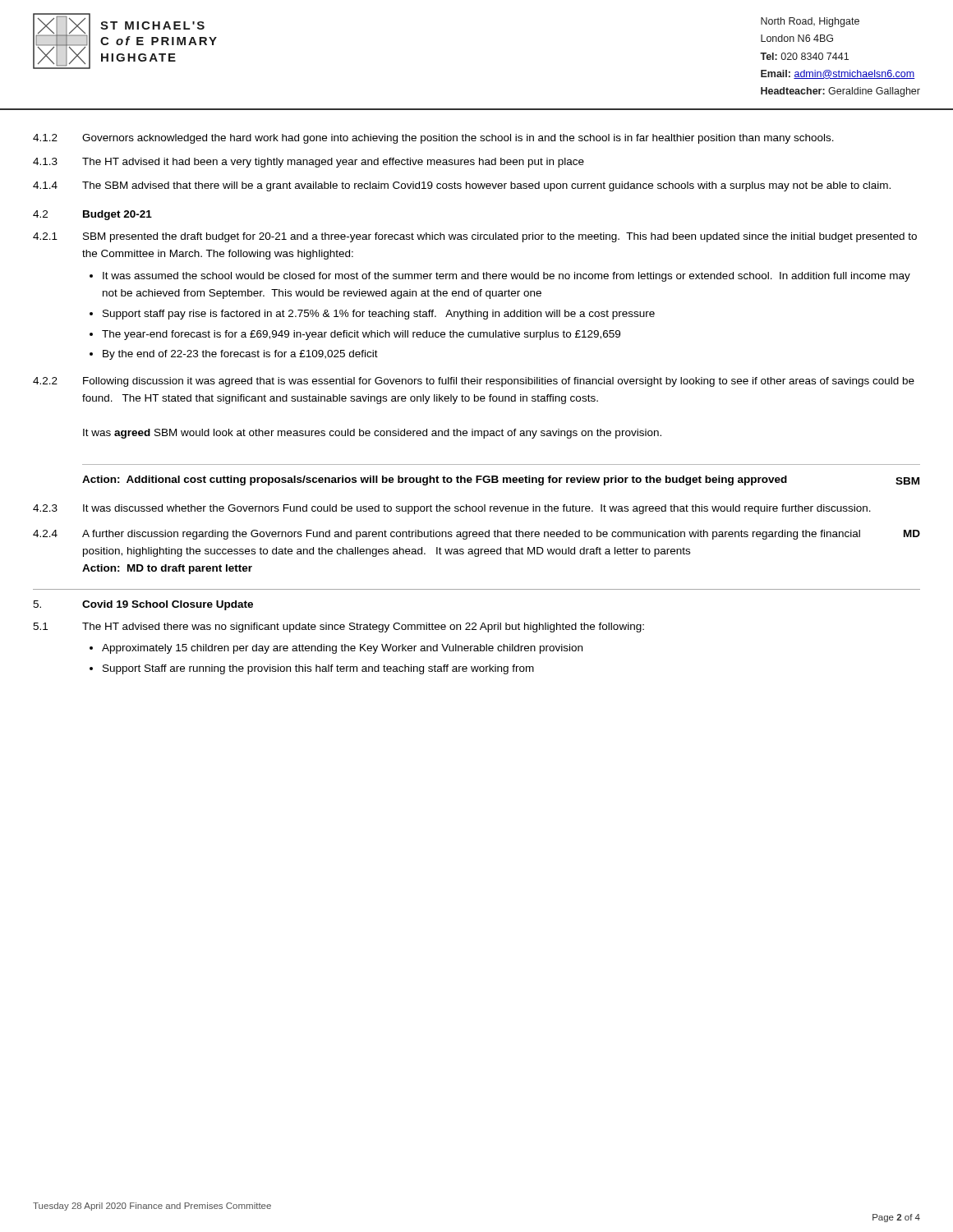Click on the text starting "2.1 SBM presented the draft budget for"
This screenshot has width=953, height=1232.
pos(476,298)
